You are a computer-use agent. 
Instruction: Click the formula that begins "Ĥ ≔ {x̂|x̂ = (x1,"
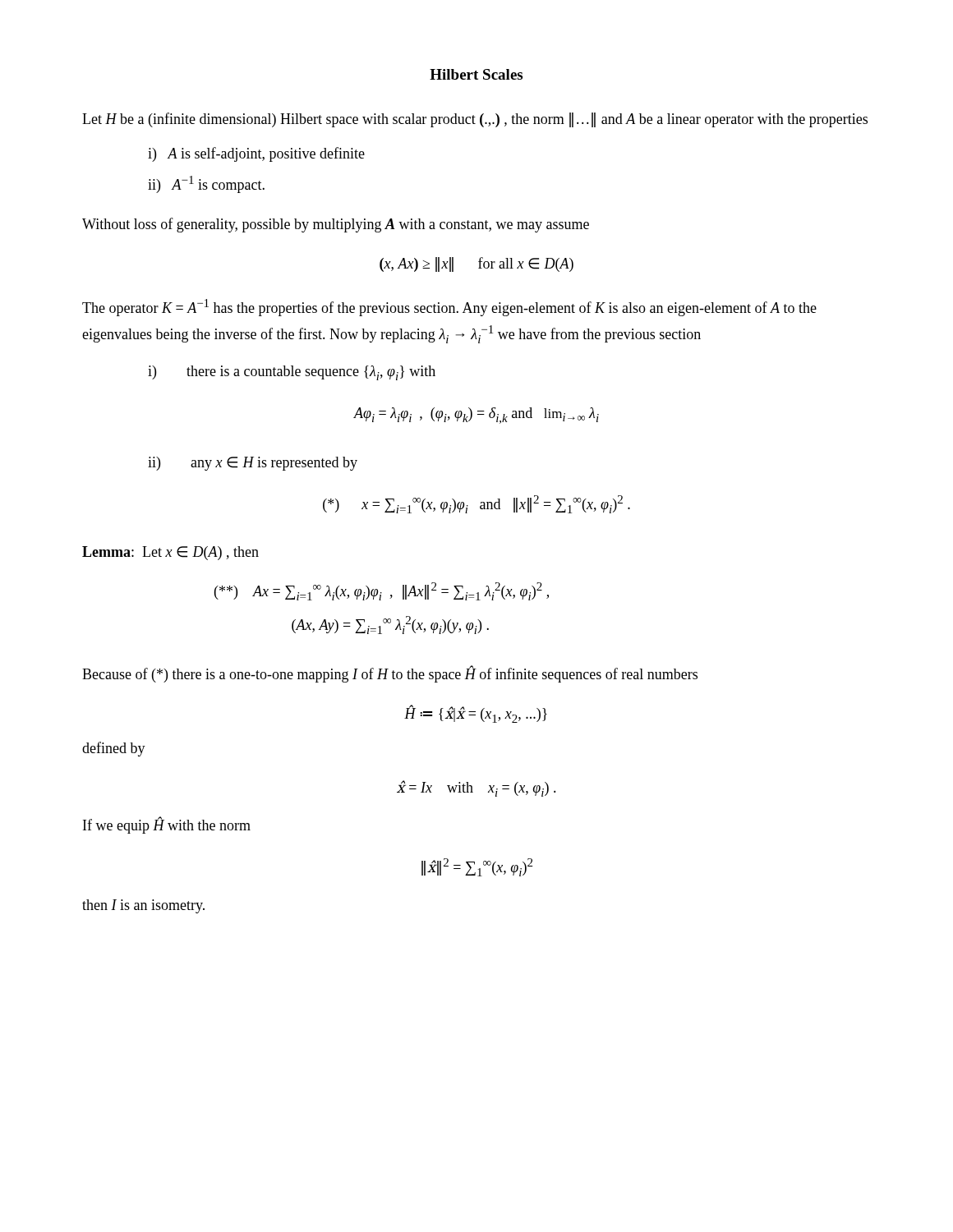(476, 715)
